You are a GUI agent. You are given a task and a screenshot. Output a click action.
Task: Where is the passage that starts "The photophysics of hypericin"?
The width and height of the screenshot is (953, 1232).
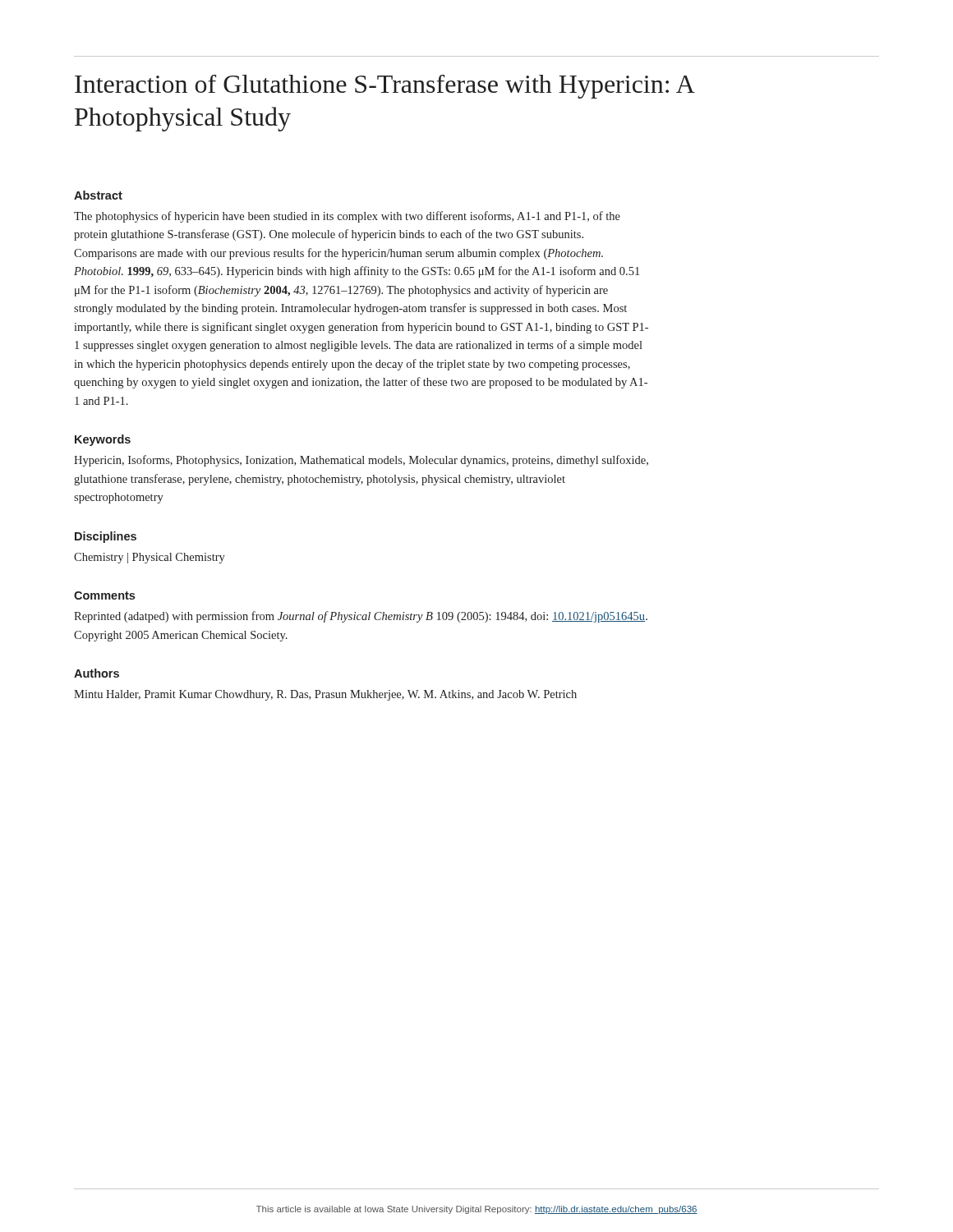(x=361, y=308)
